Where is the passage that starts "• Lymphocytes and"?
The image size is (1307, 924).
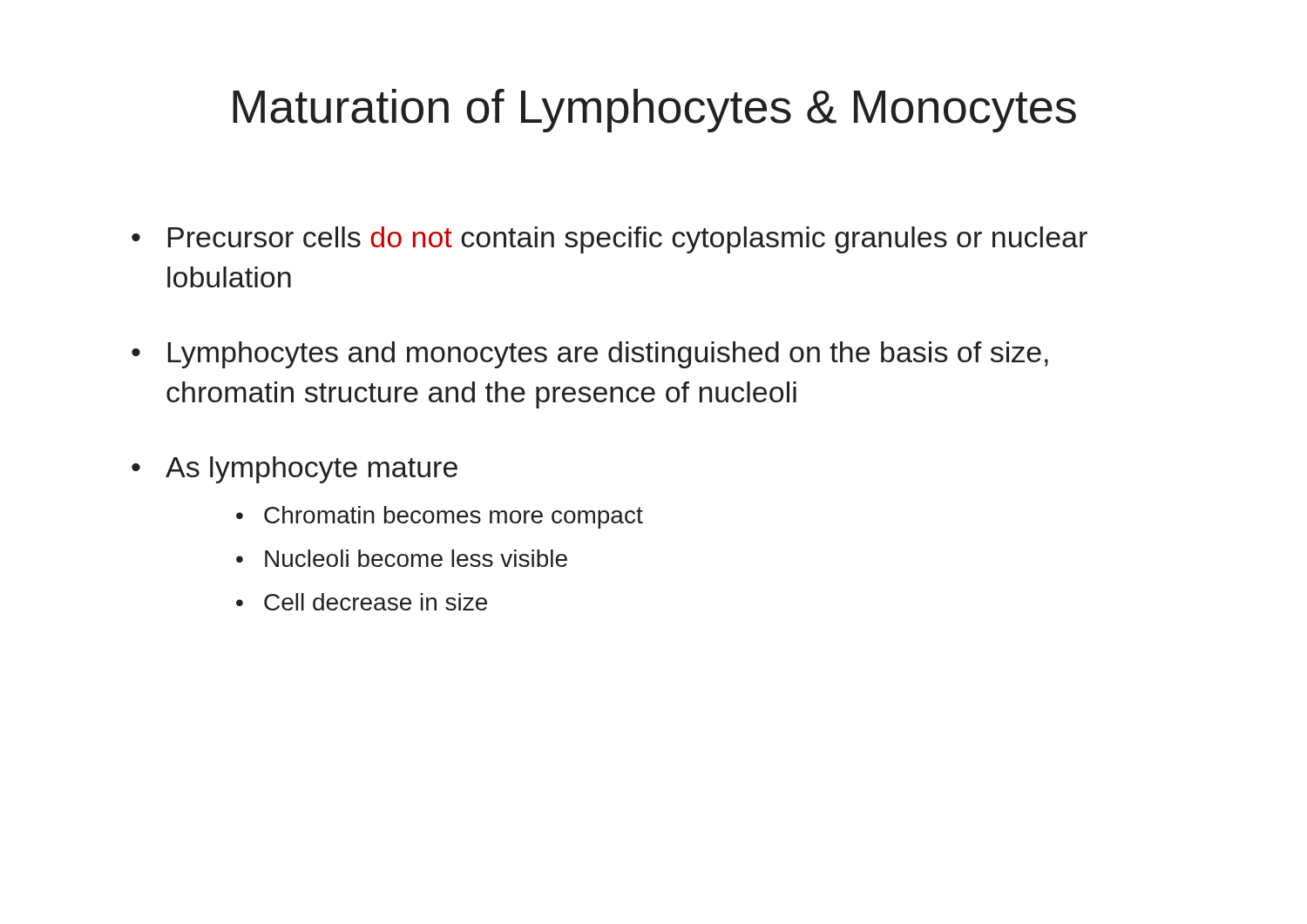coord(654,372)
